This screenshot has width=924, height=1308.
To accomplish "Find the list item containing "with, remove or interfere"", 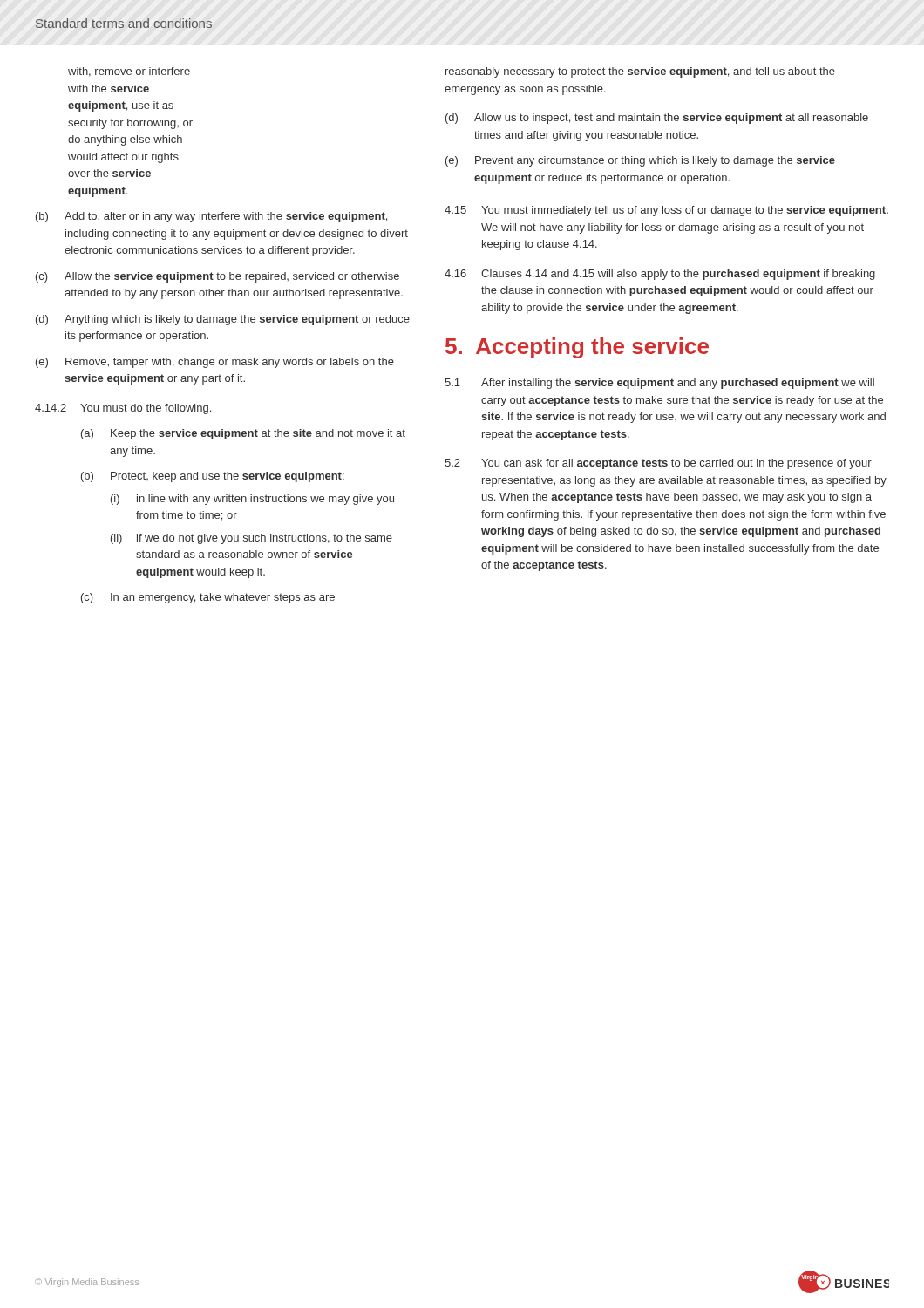I will click(130, 131).
